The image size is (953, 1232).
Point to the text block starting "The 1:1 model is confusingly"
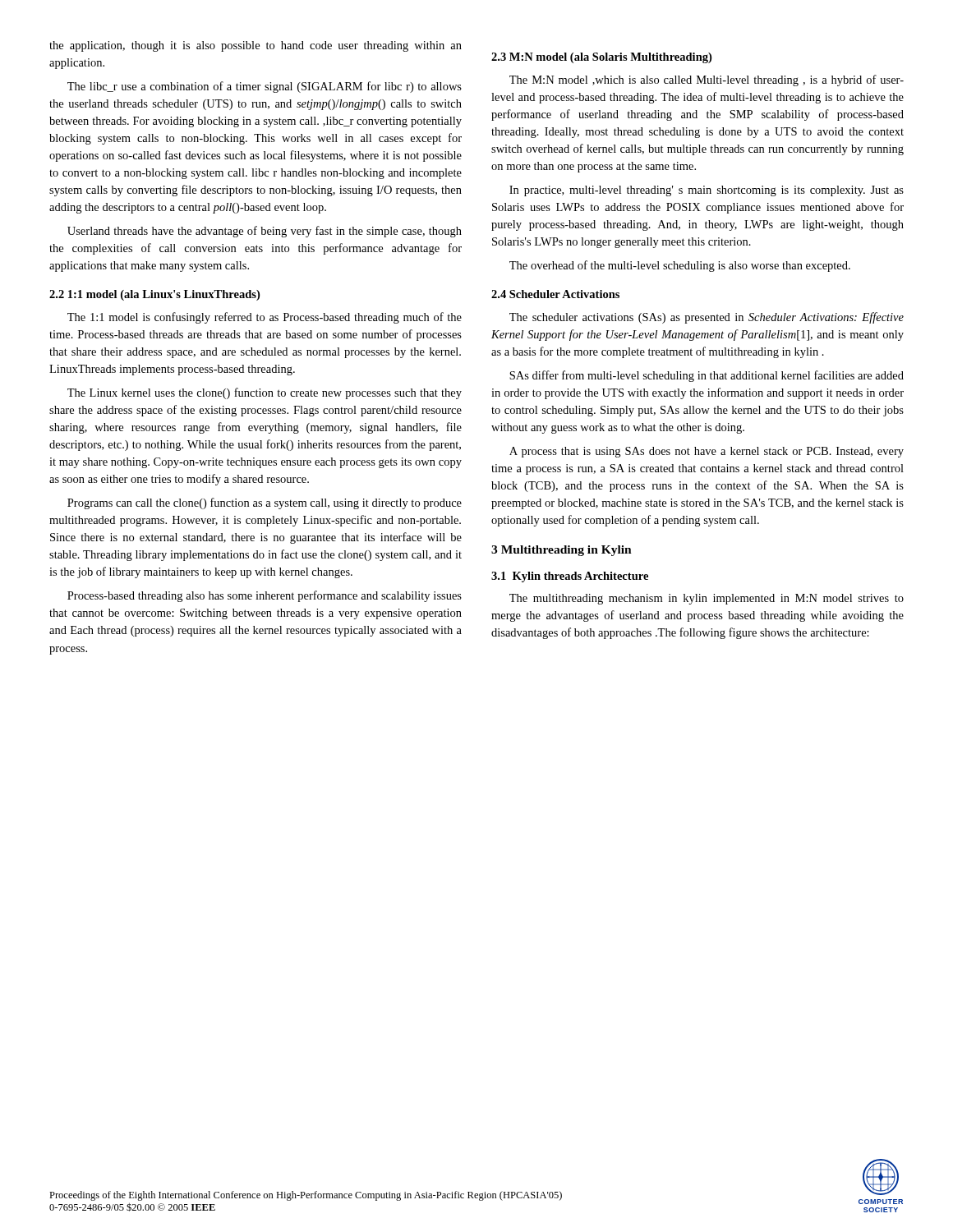[255, 483]
